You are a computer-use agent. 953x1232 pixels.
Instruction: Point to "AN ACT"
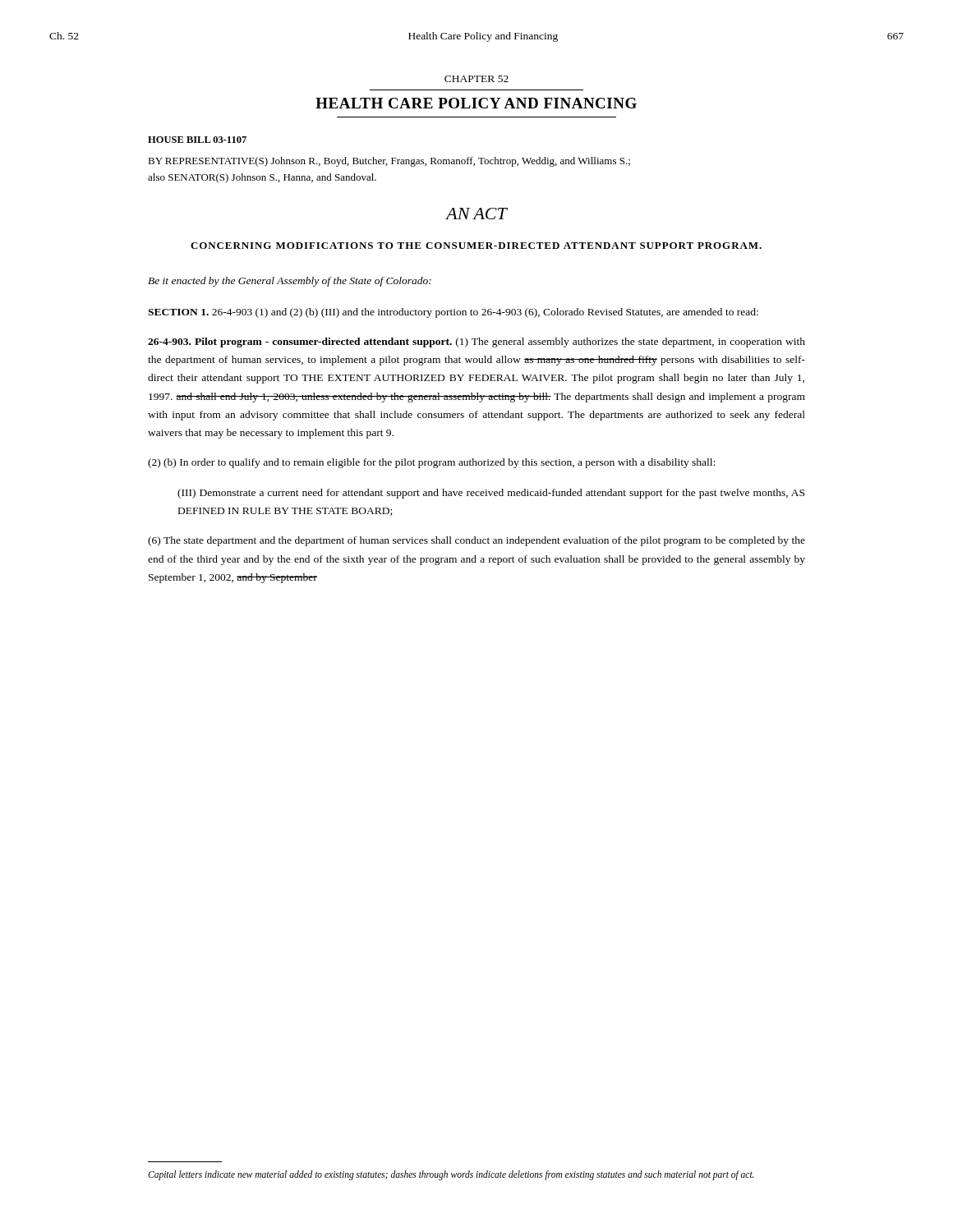tap(476, 213)
